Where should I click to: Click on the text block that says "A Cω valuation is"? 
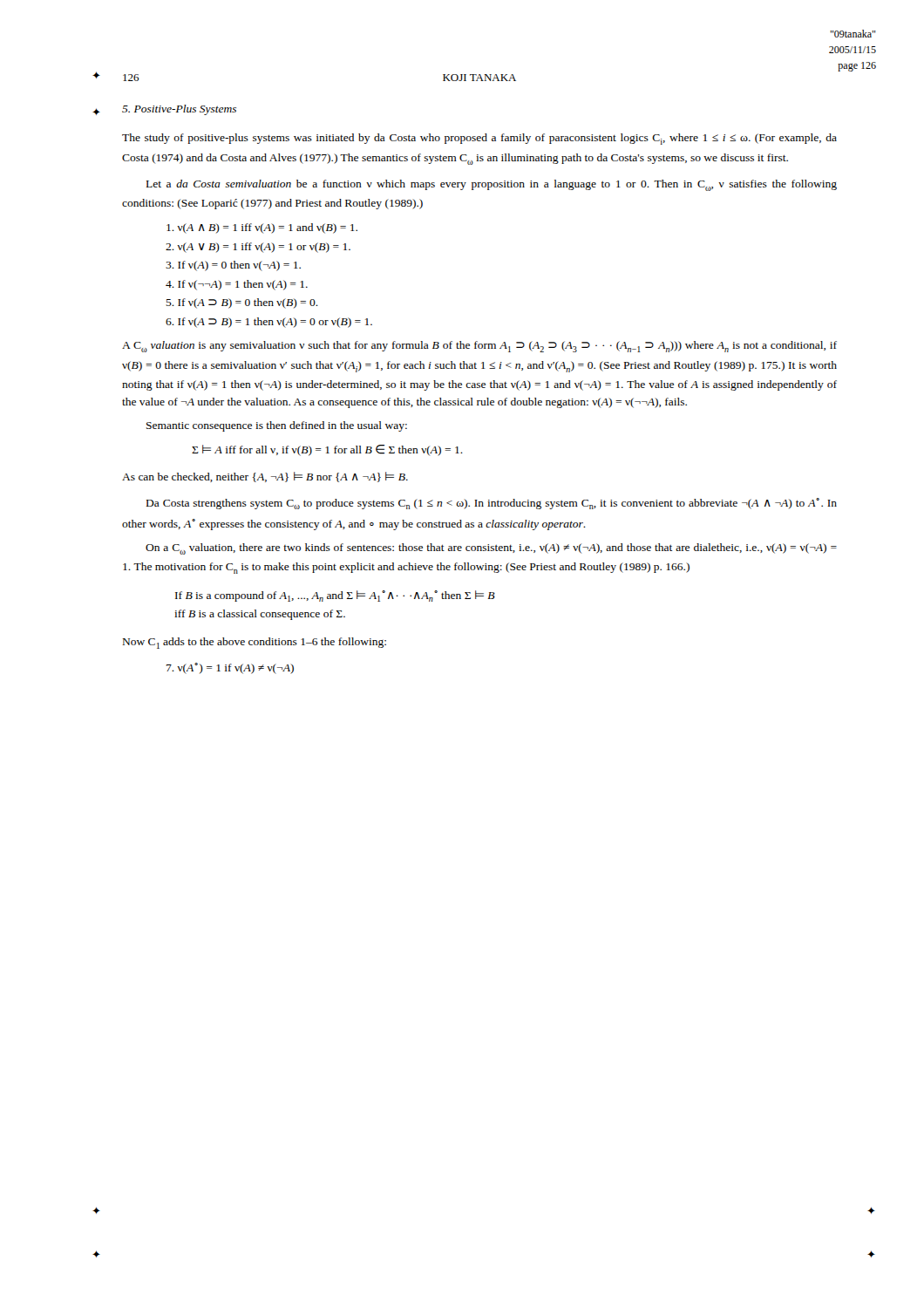pyautogui.click(x=479, y=373)
